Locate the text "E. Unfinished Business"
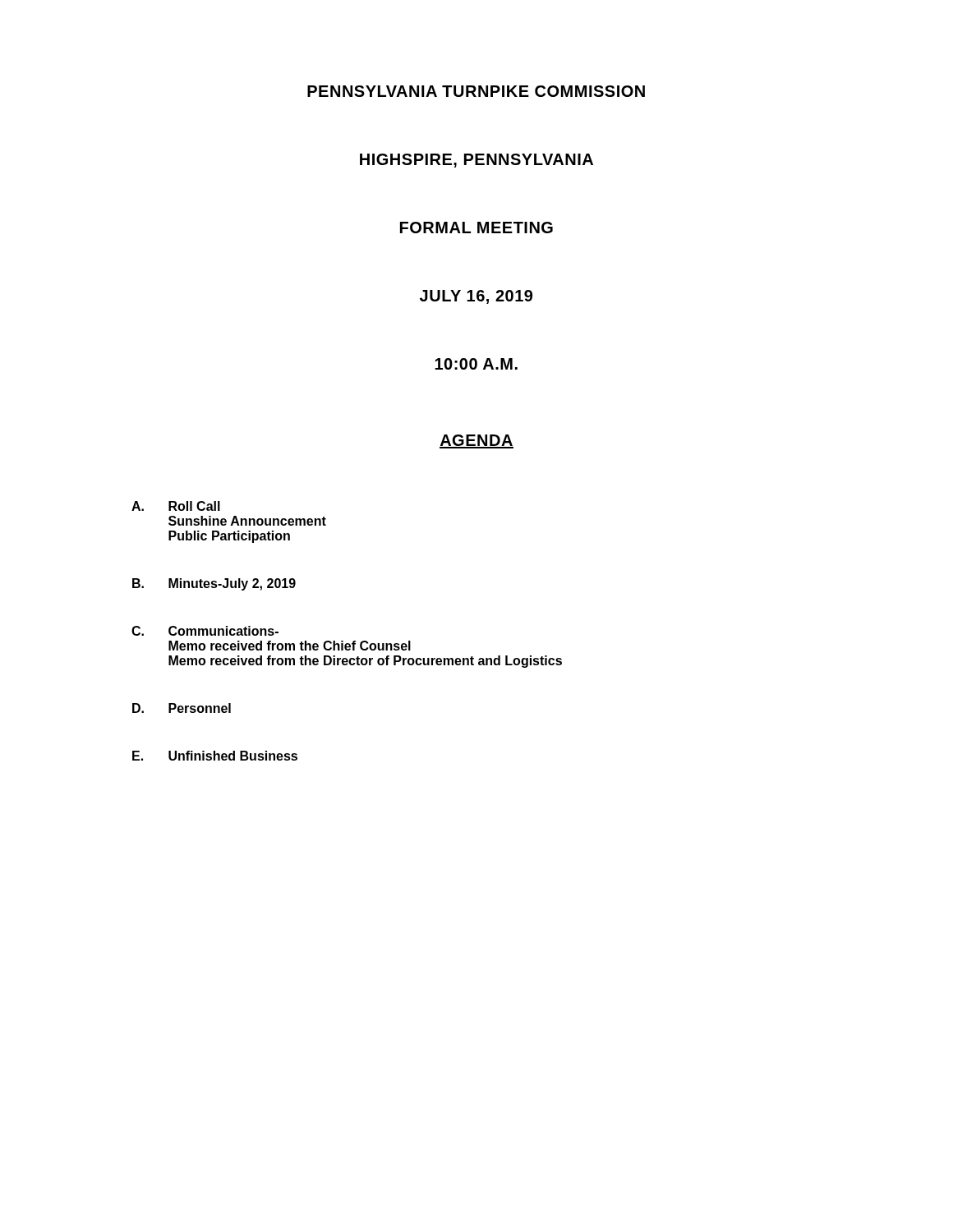Viewport: 953px width, 1232px height. tap(215, 756)
